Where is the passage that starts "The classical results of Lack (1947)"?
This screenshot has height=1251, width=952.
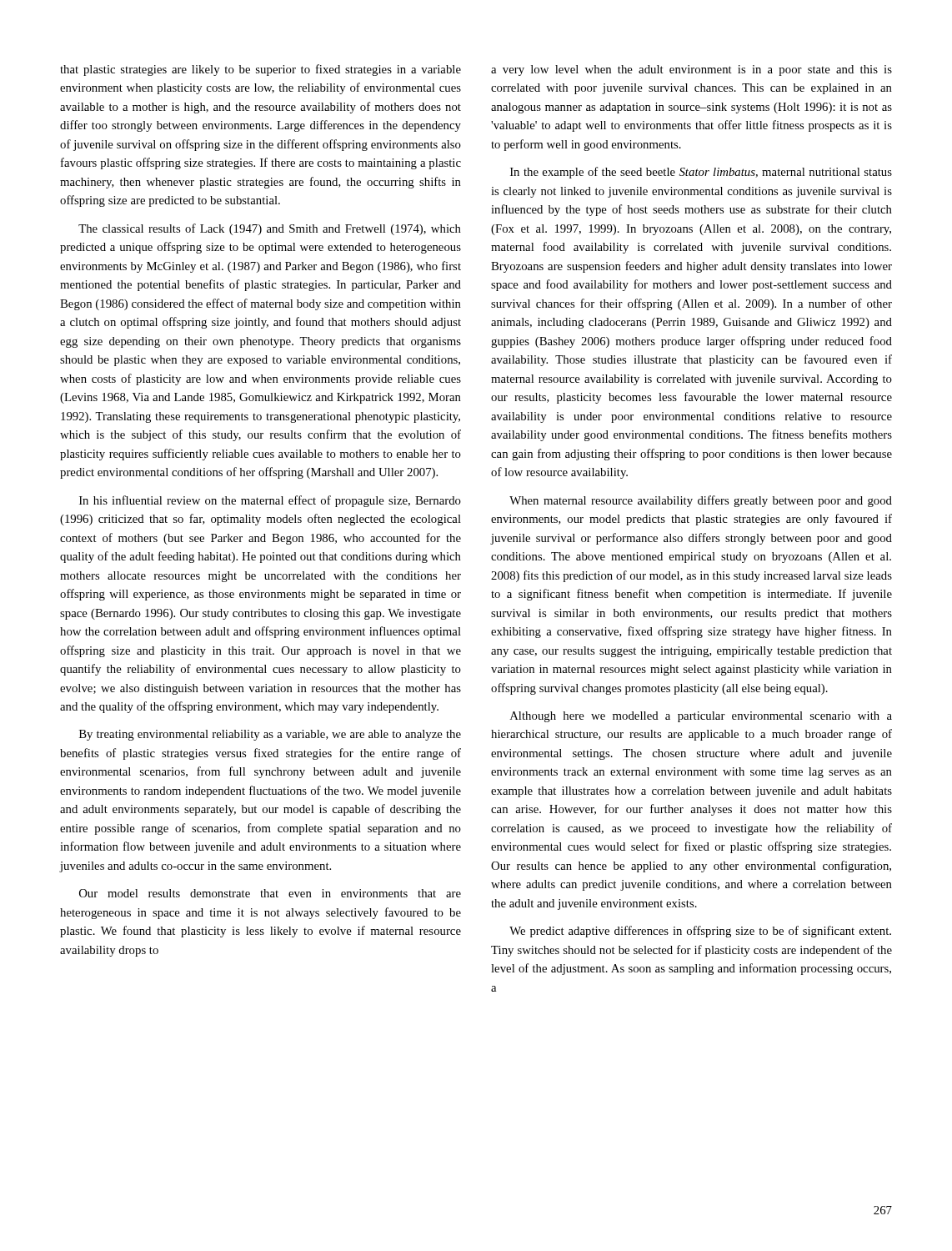click(260, 350)
